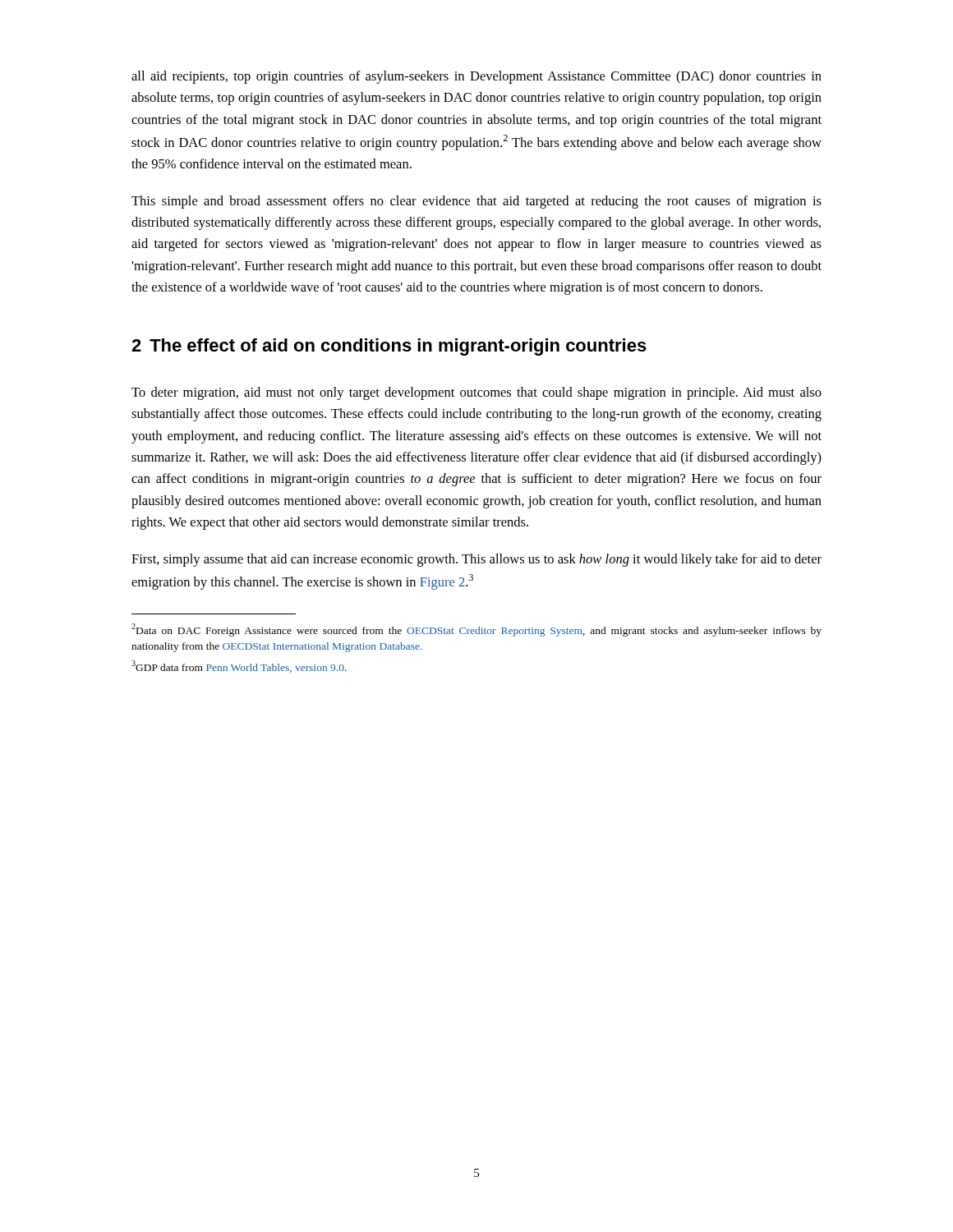Image resolution: width=953 pixels, height=1232 pixels.
Task: Find the section header that says "2 The effect of aid on conditions"
Action: tap(389, 346)
